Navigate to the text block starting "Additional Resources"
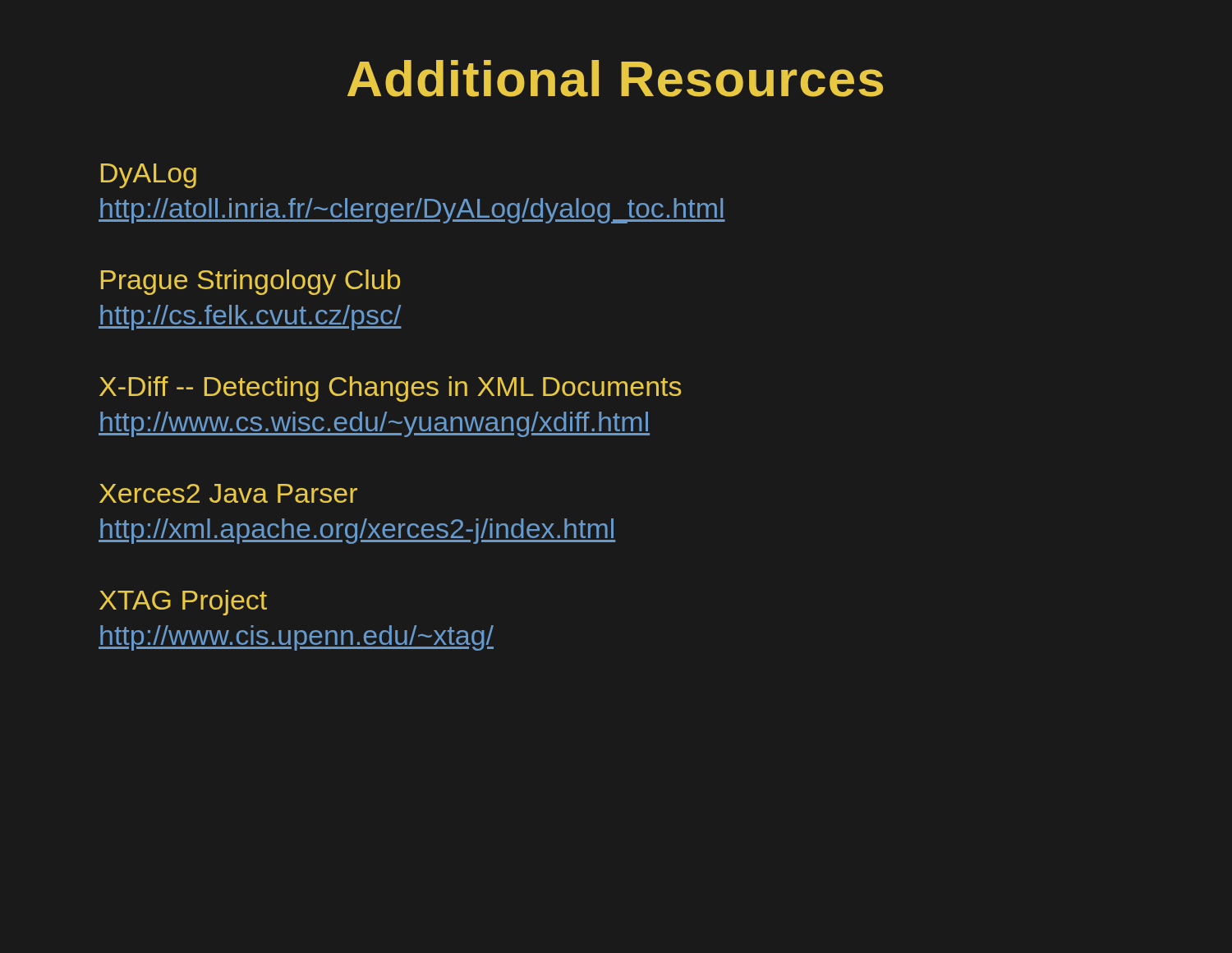1232x953 pixels. pyautogui.click(x=616, y=78)
